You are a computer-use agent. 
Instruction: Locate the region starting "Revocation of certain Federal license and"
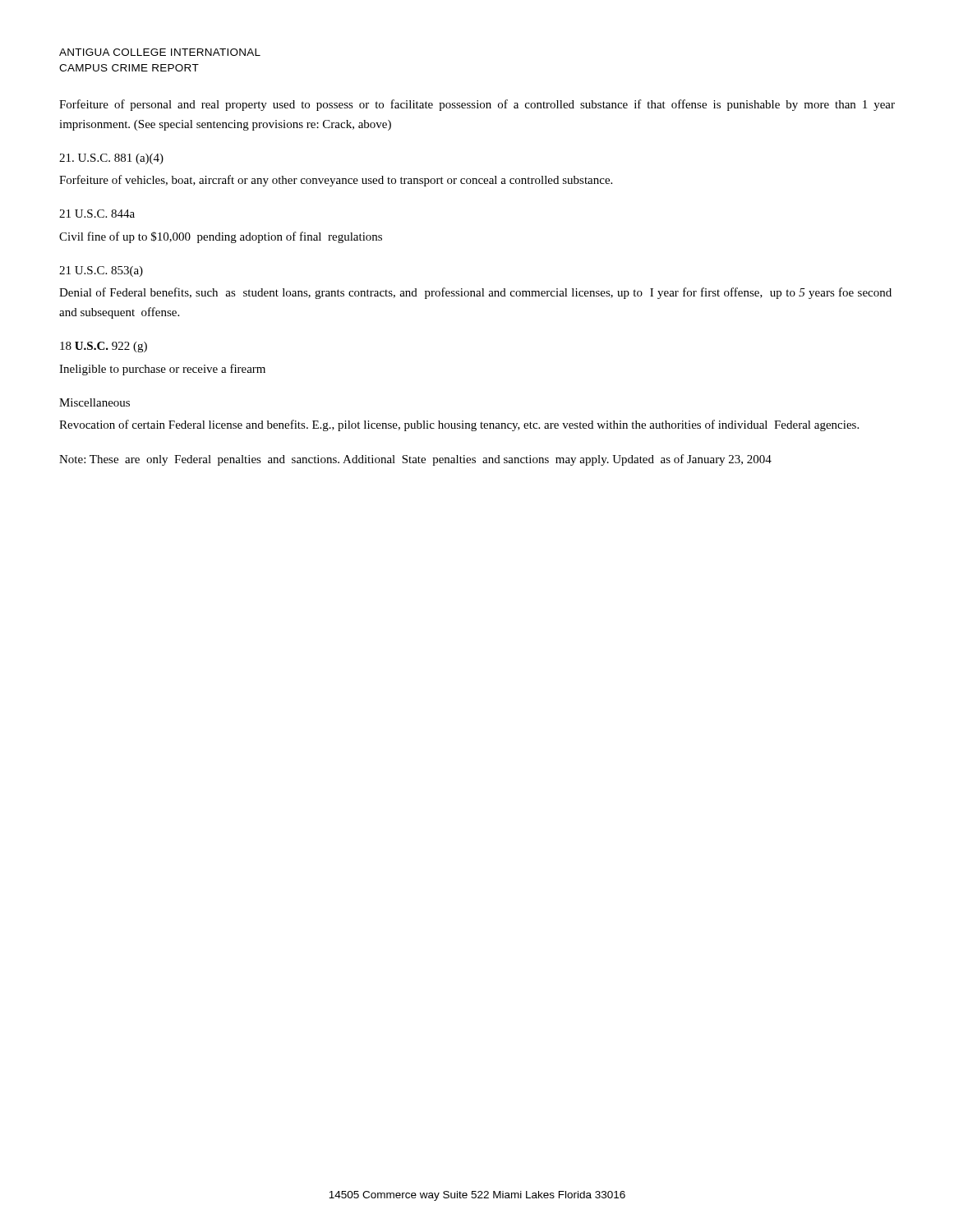point(459,425)
